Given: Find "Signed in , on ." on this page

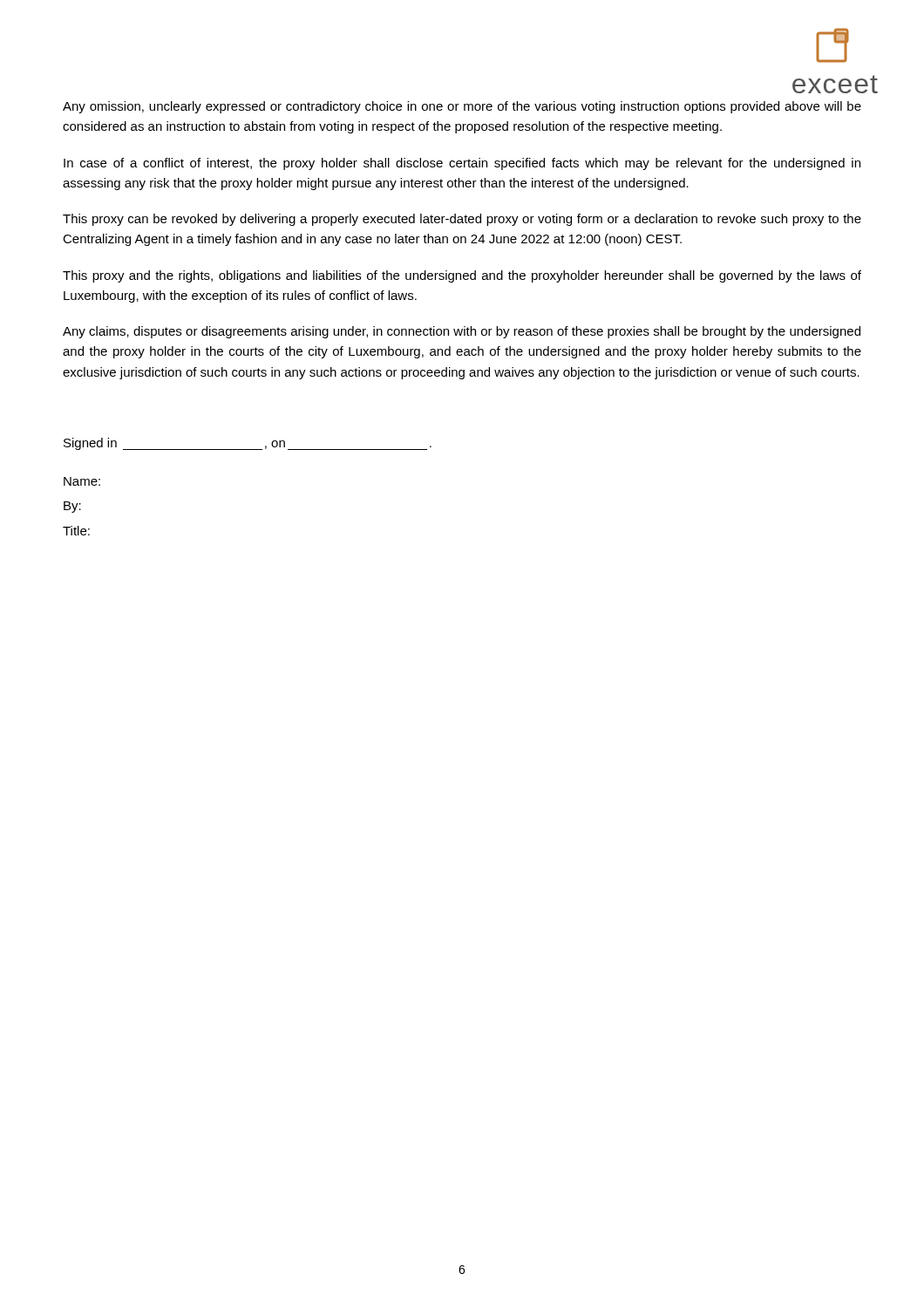Looking at the screenshot, I should [248, 442].
